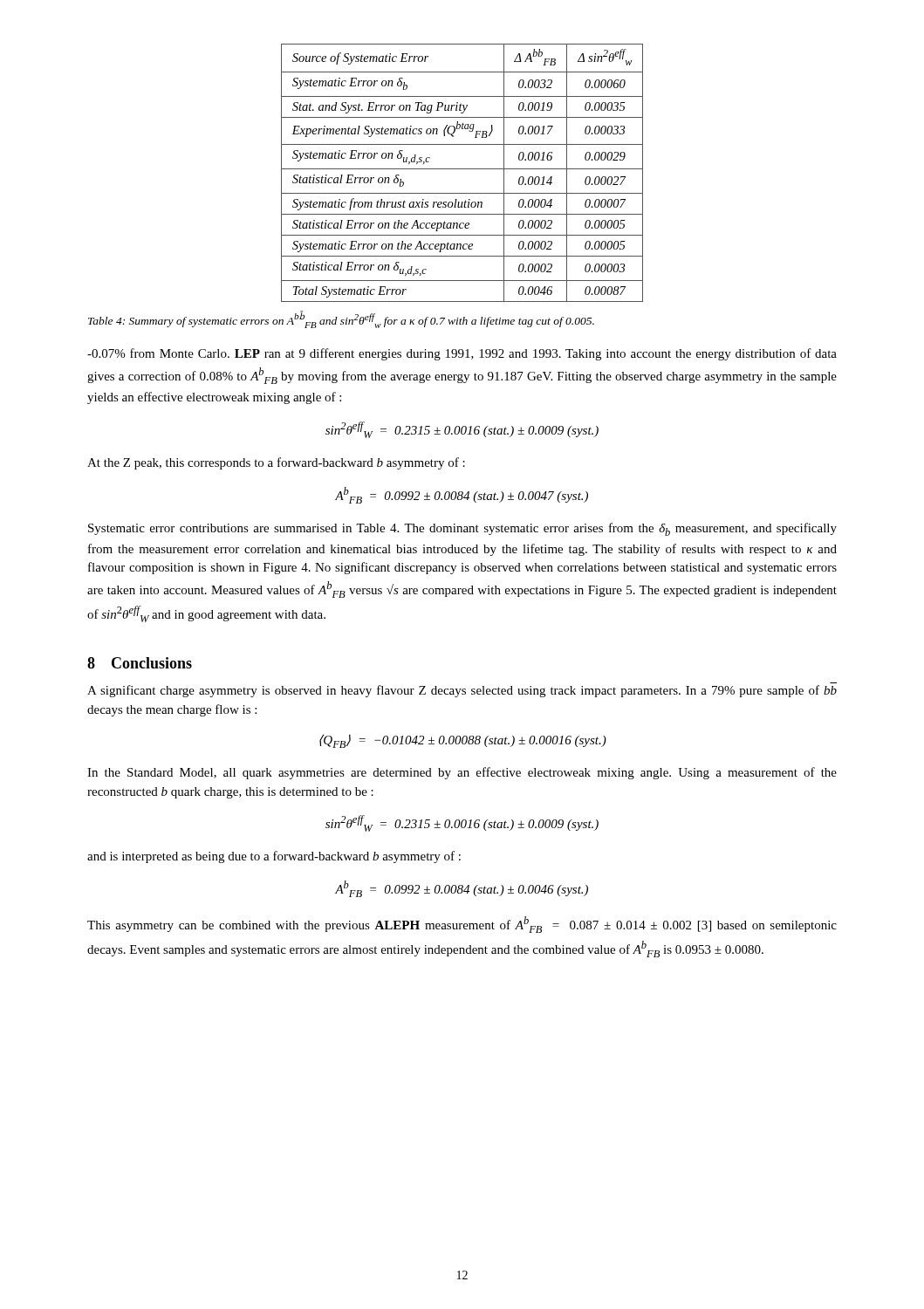Image resolution: width=924 pixels, height=1309 pixels.
Task: Locate the table with the text "Statistical Error on δ u,d,s,c"
Action: [x=462, y=173]
